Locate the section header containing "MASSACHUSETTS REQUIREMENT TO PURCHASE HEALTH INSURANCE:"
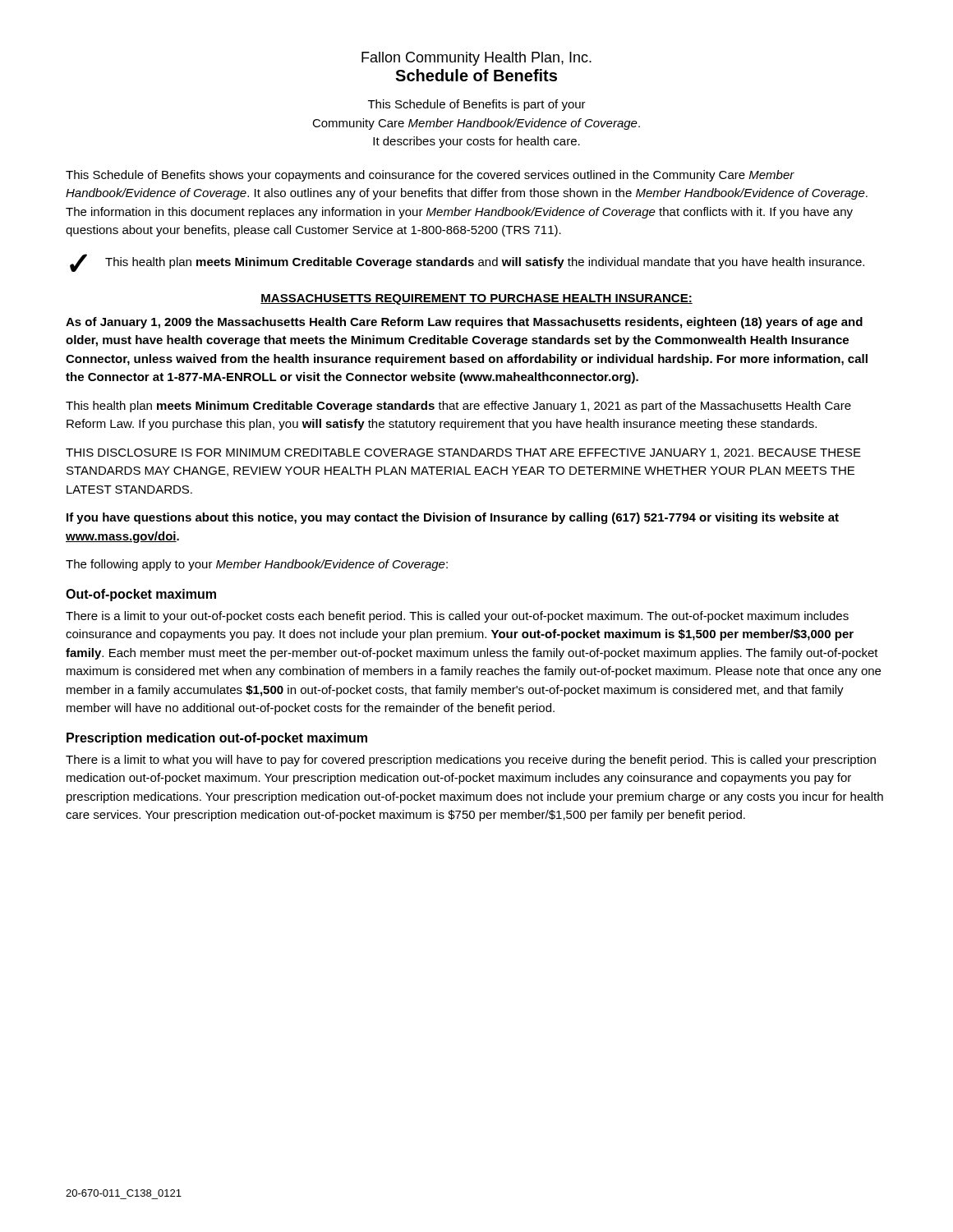The image size is (953, 1232). point(476,297)
